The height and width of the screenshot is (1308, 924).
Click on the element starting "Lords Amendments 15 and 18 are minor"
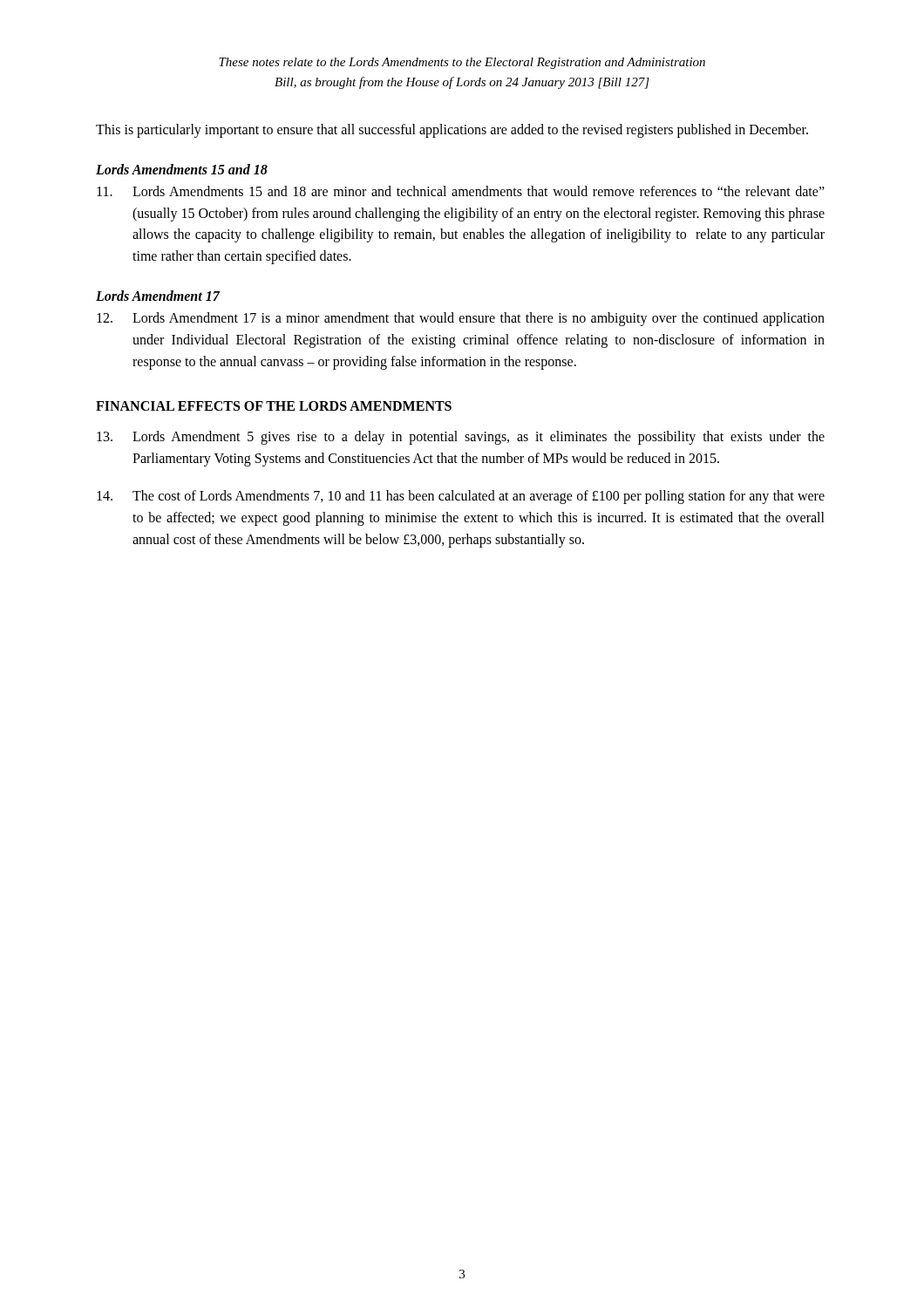(x=460, y=224)
